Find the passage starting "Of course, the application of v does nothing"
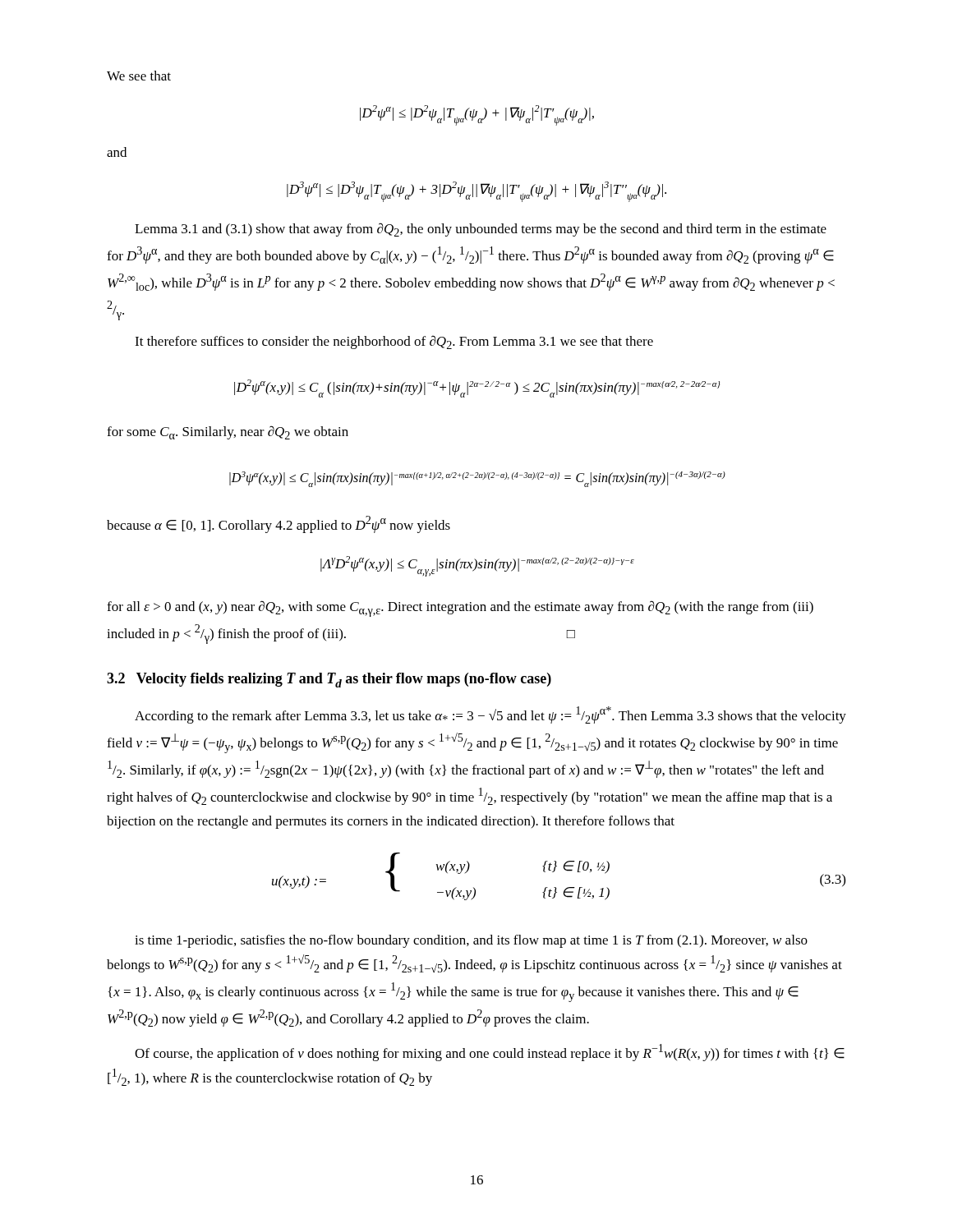The height and width of the screenshot is (1232, 953). coord(476,1064)
